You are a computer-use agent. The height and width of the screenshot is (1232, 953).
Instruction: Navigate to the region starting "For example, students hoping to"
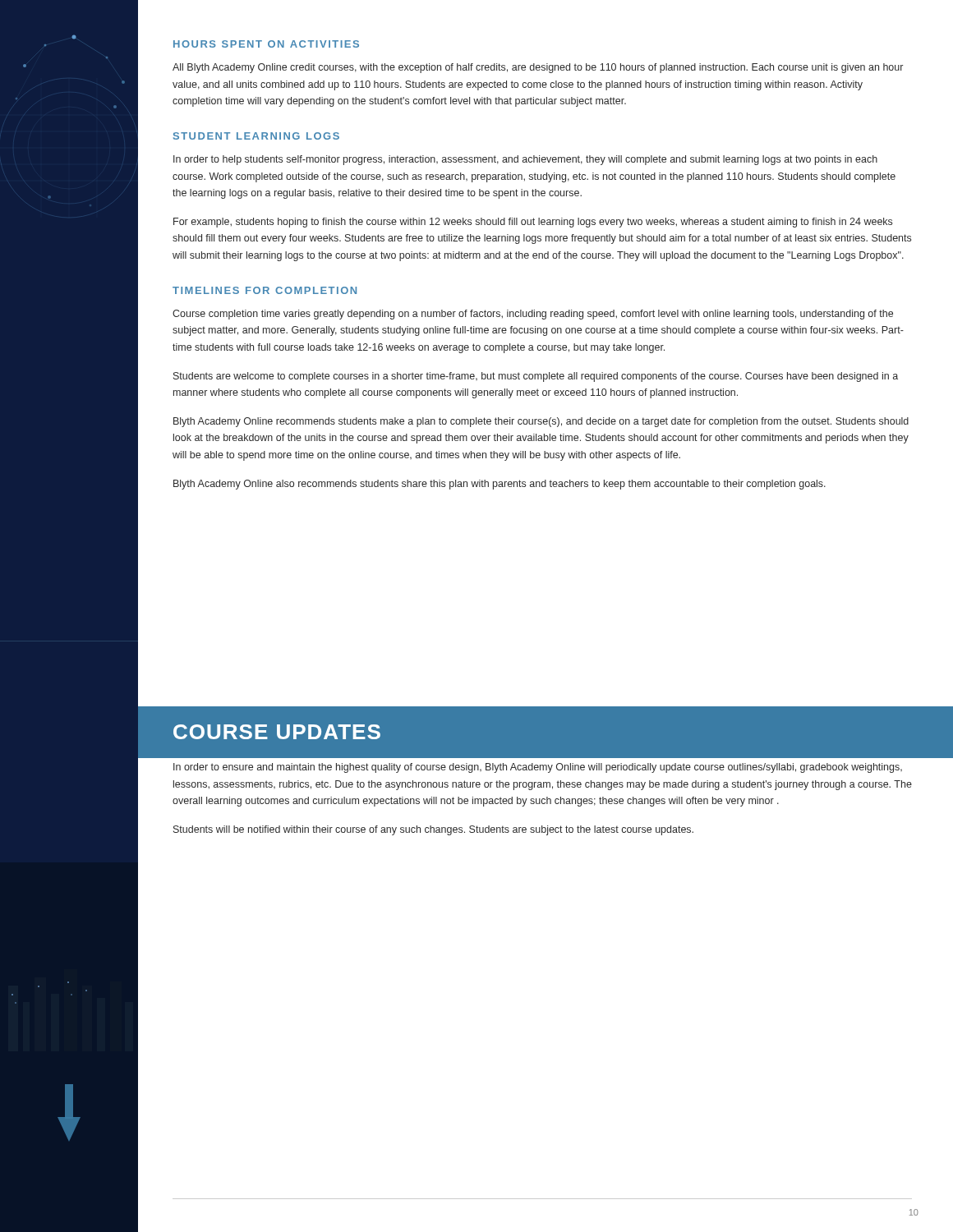[x=542, y=239]
